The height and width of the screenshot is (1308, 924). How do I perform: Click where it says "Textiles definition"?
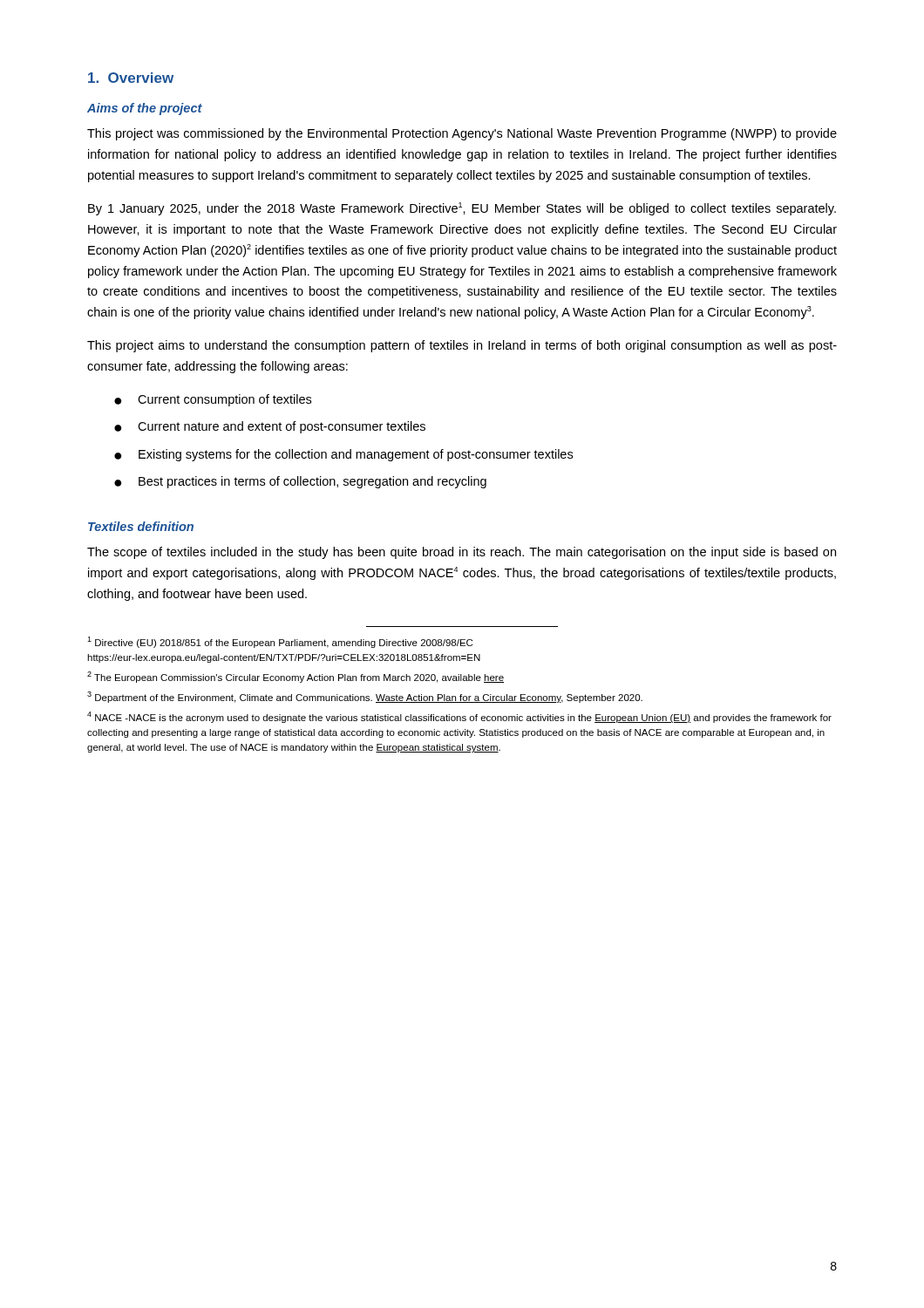pos(141,527)
